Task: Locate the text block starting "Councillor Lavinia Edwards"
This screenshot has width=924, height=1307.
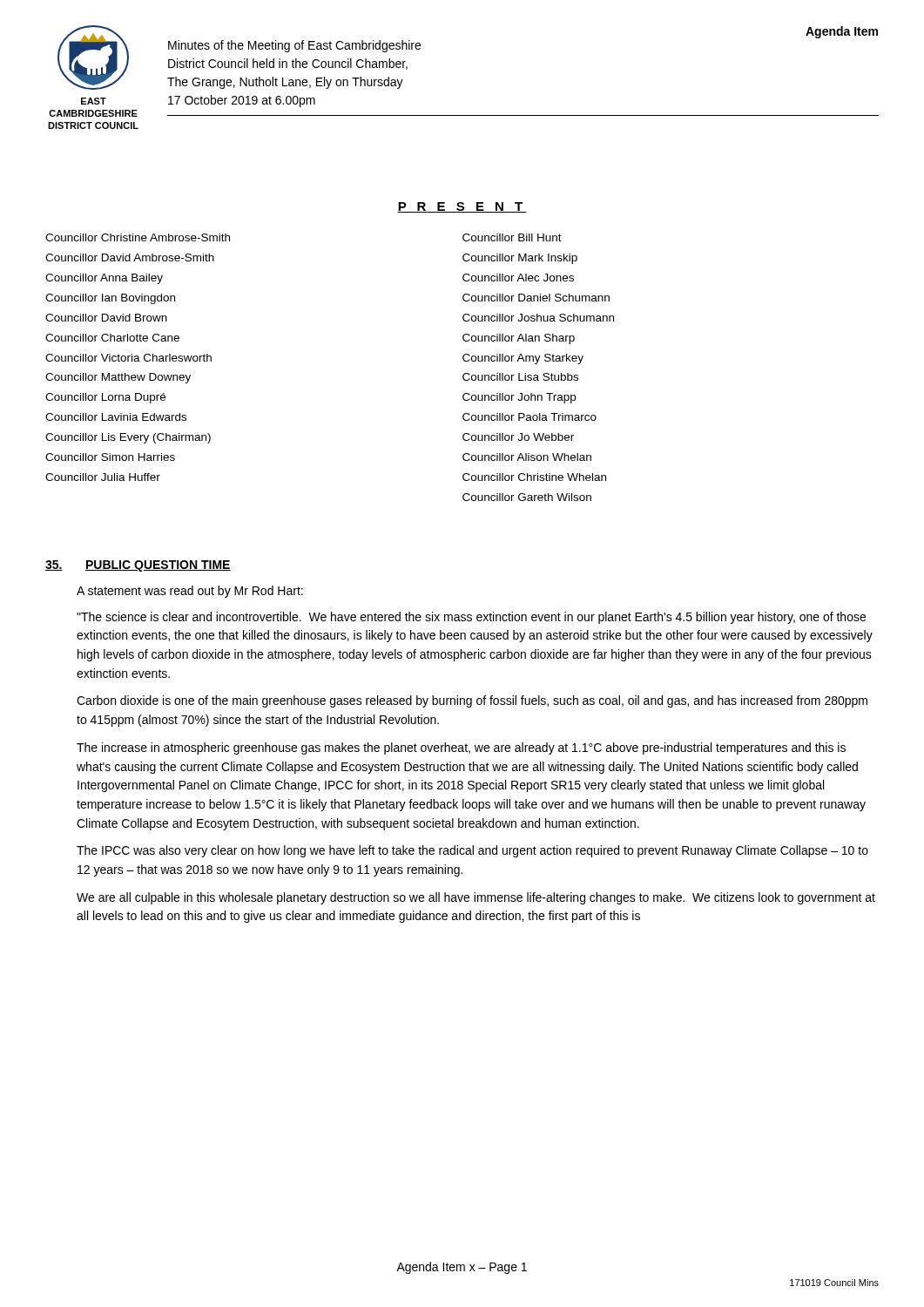Action: [x=116, y=417]
